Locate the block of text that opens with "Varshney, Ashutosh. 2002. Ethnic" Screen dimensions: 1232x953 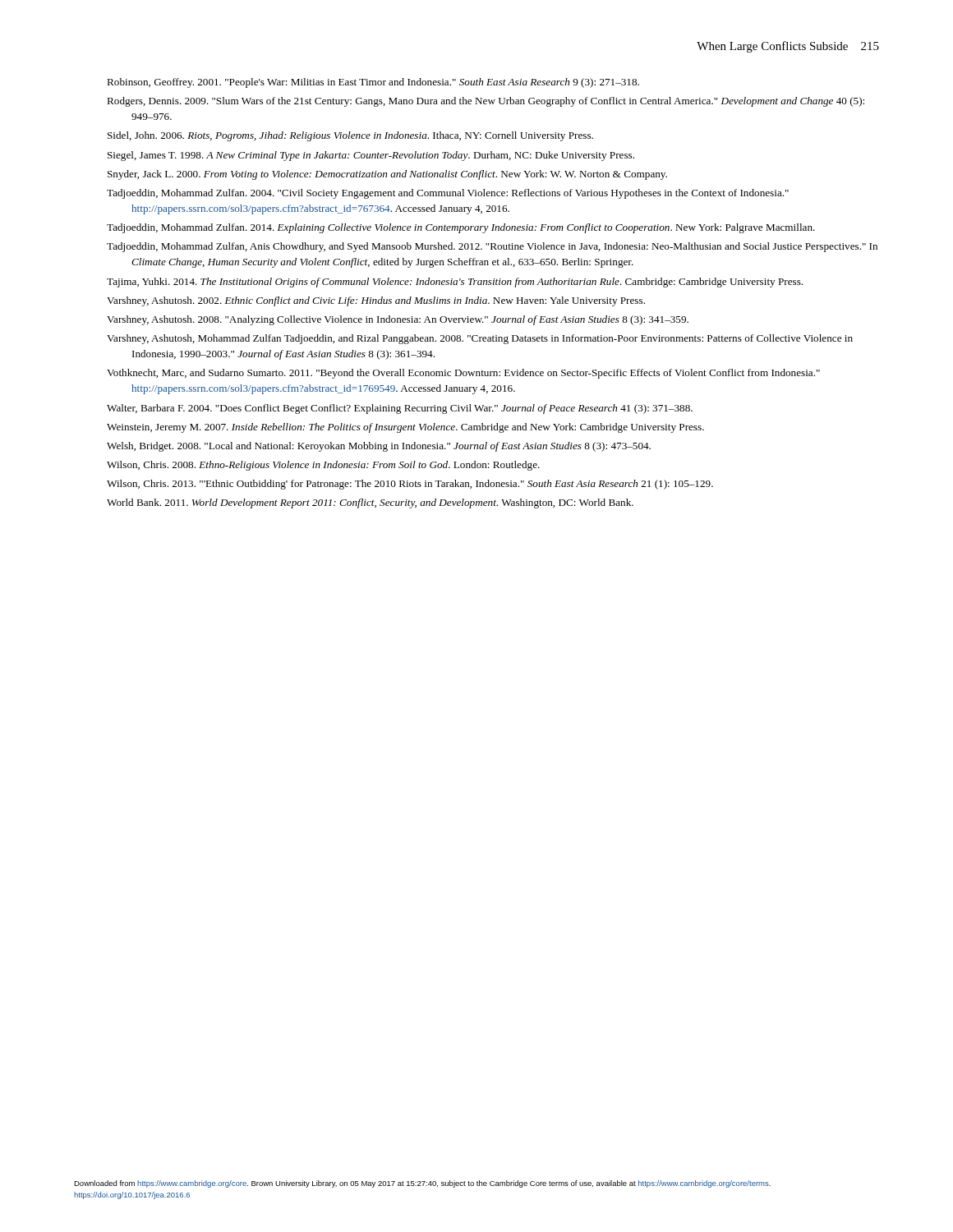tap(376, 300)
